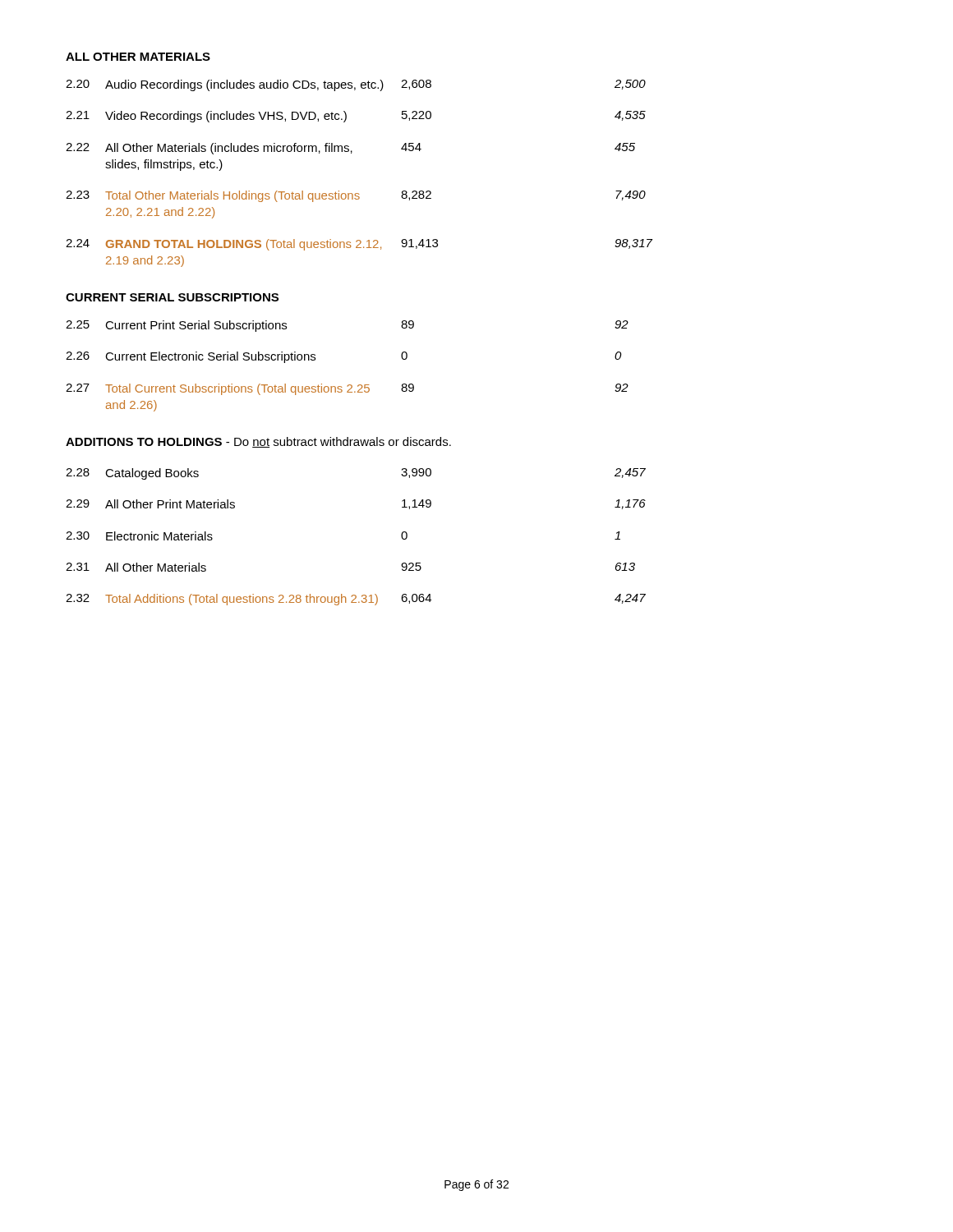Find the section header that reads "CURRENT SERIAL SUBSCRIPTIONS"
953x1232 pixels.
[x=172, y=297]
